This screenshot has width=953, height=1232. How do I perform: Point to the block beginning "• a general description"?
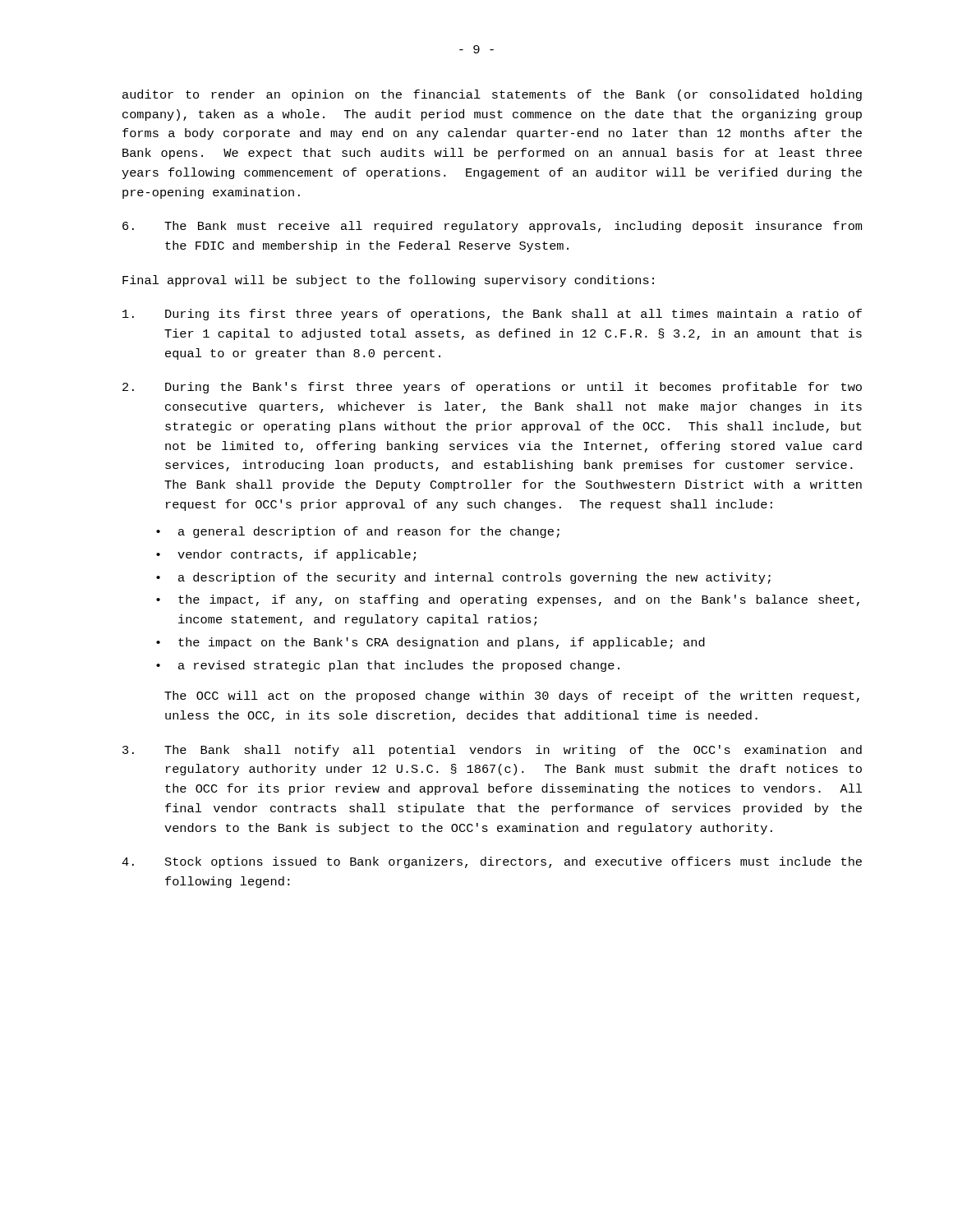[509, 533]
